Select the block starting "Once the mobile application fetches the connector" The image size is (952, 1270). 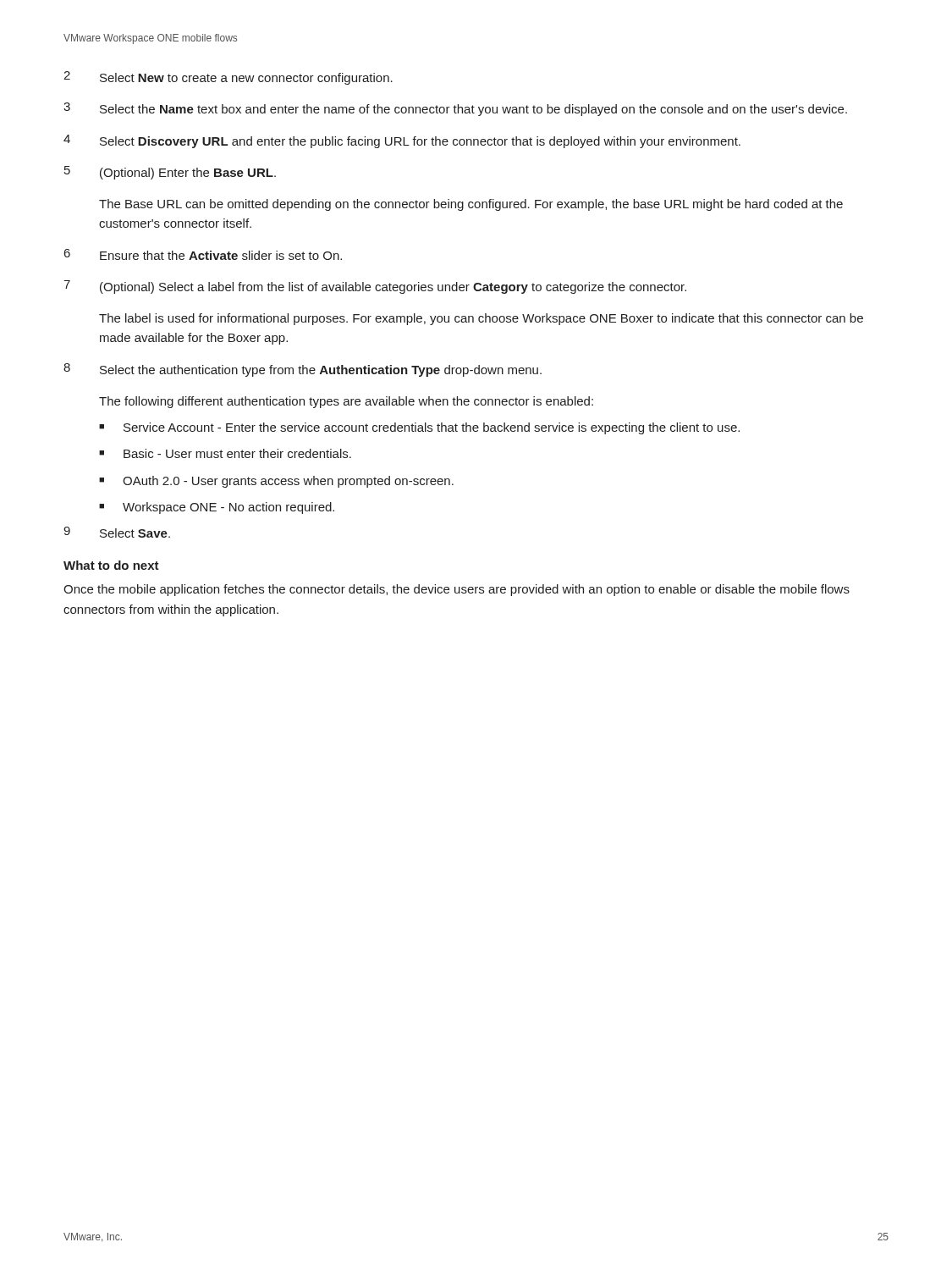tap(456, 599)
